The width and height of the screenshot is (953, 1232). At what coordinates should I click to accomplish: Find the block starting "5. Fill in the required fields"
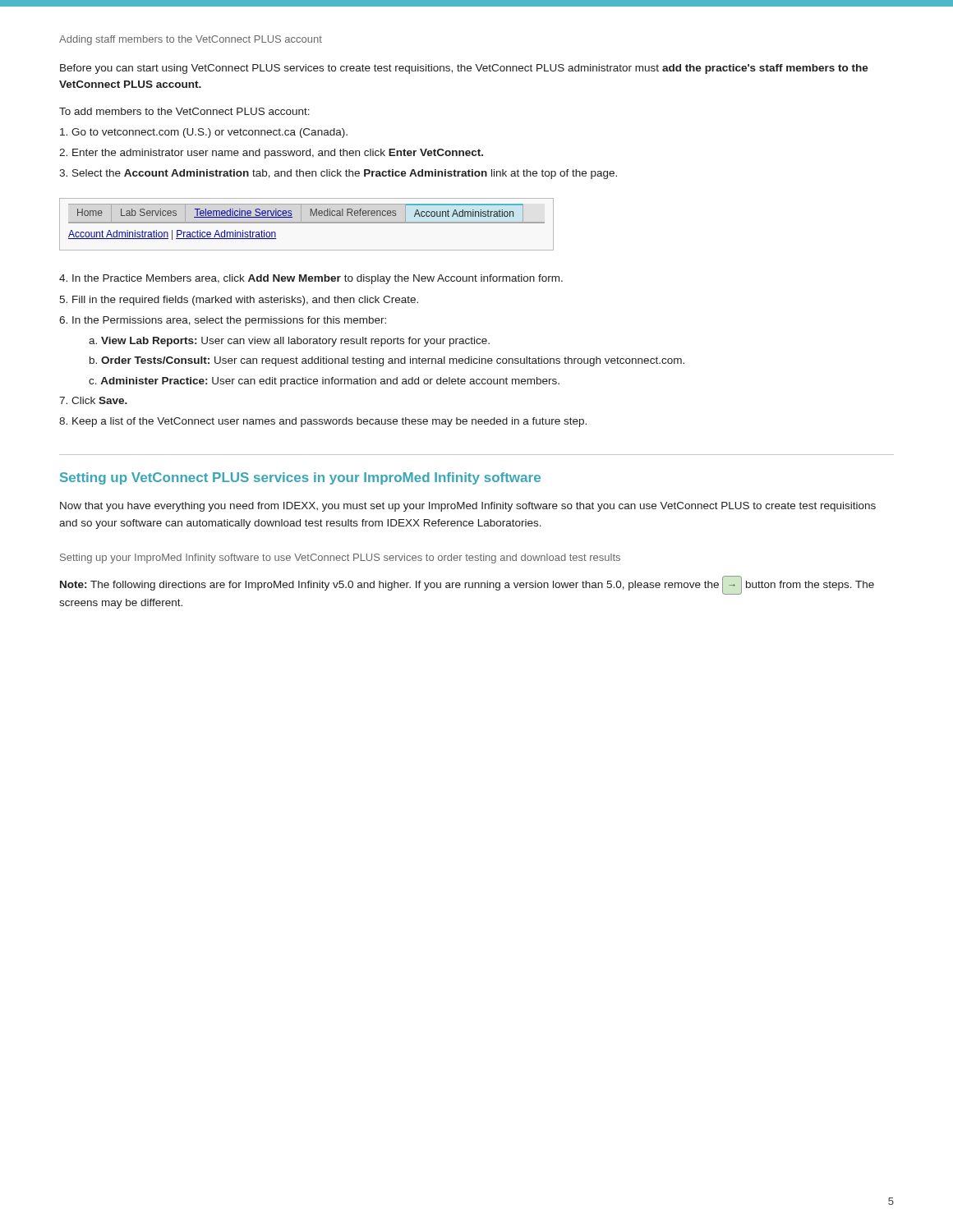pos(239,299)
